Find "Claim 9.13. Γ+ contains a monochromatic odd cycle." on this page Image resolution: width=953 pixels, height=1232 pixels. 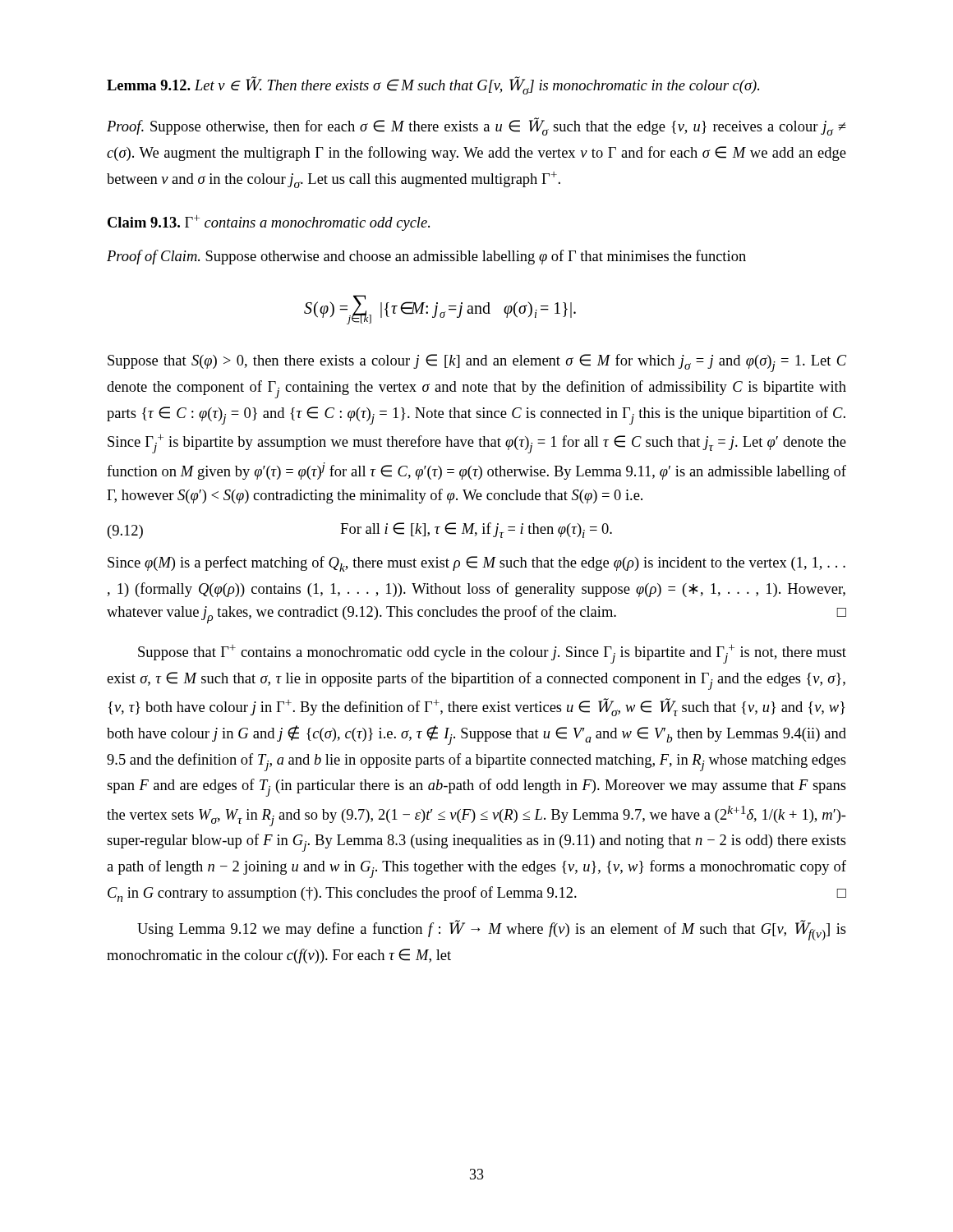tap(269, 223)
